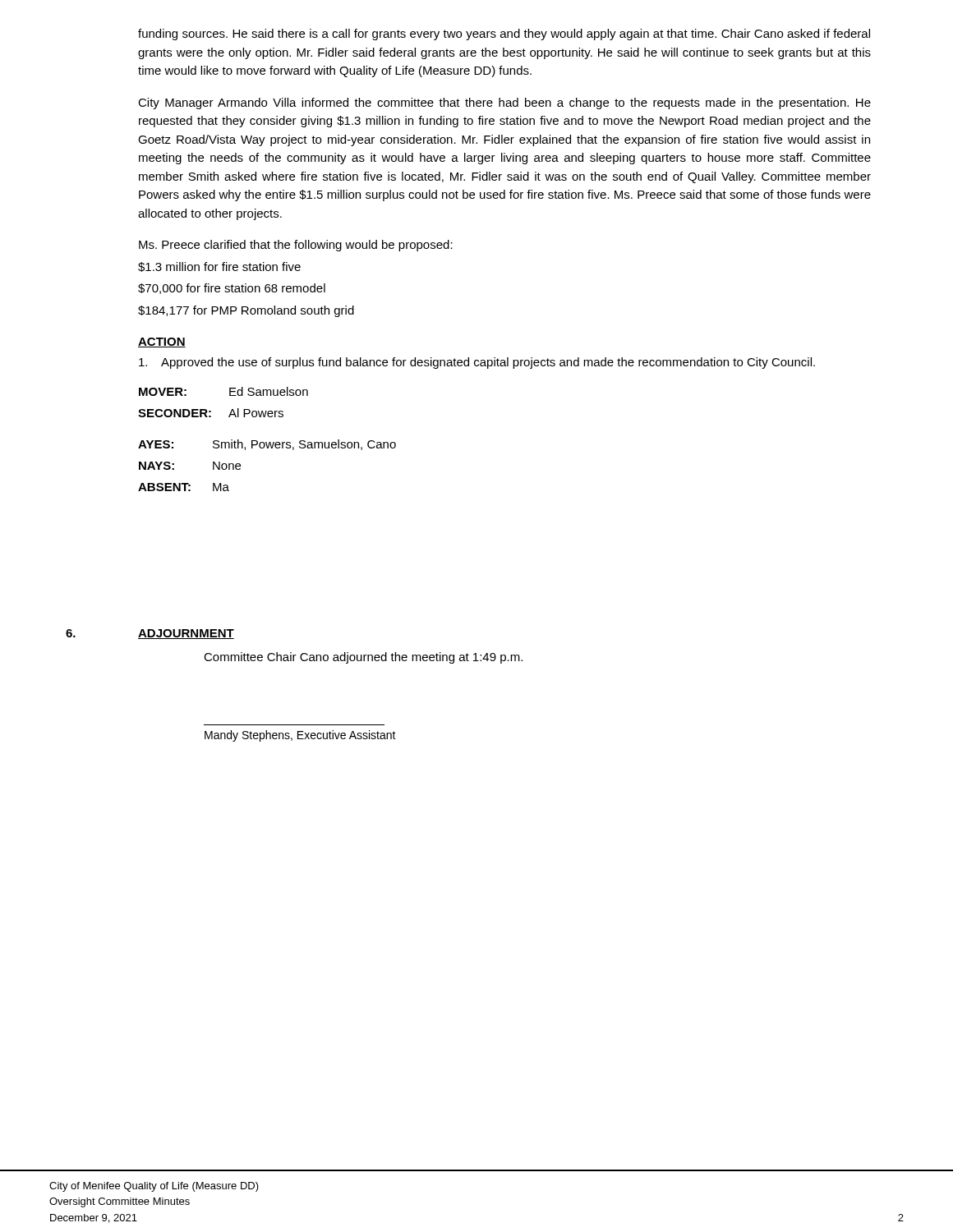Select the text block starting "$1.3 million for fire"
This screenshot has height=1232, width=953.
(220, 266)
